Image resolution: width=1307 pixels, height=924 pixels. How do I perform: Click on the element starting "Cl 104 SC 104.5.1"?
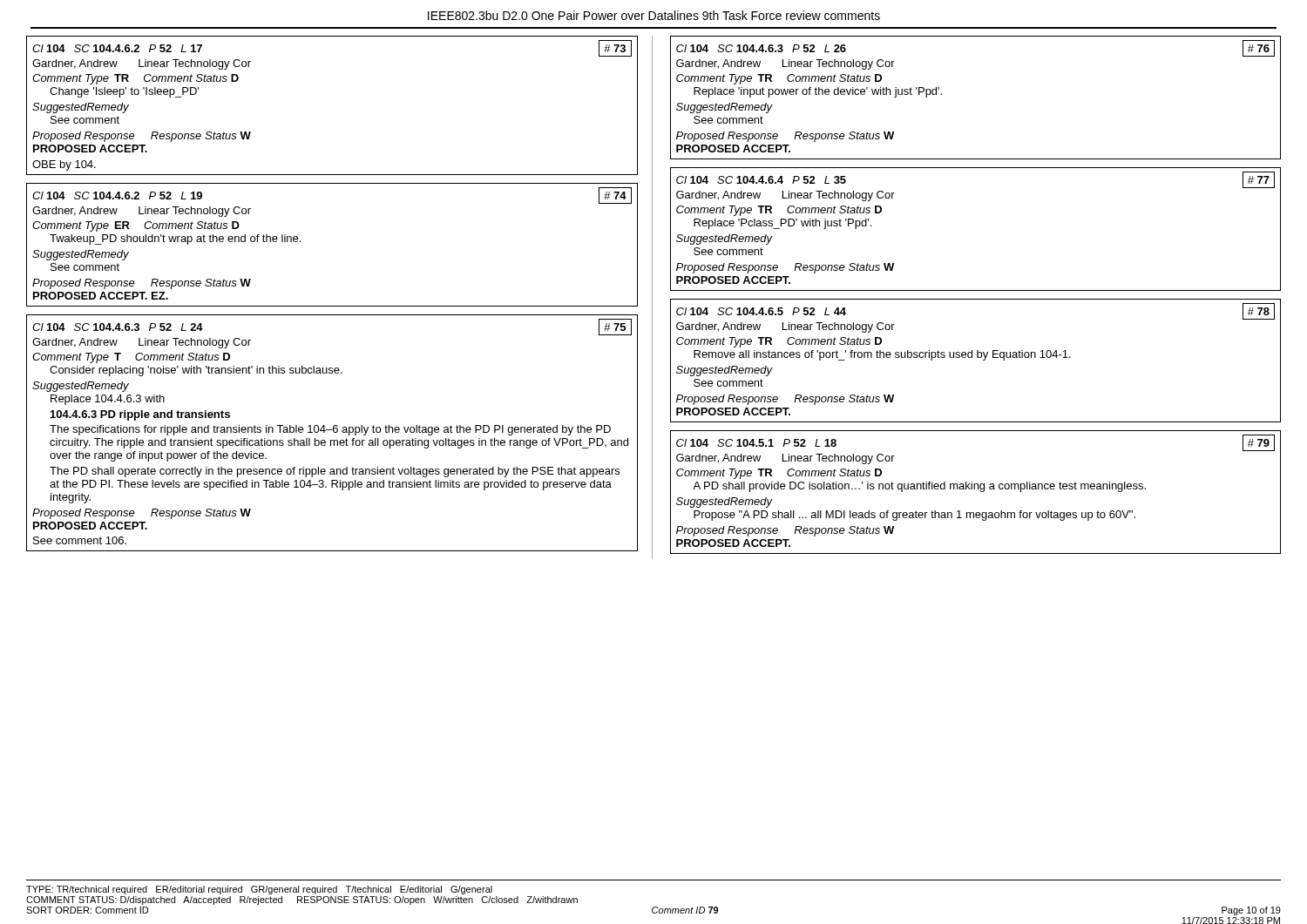(x=975, y=492)
